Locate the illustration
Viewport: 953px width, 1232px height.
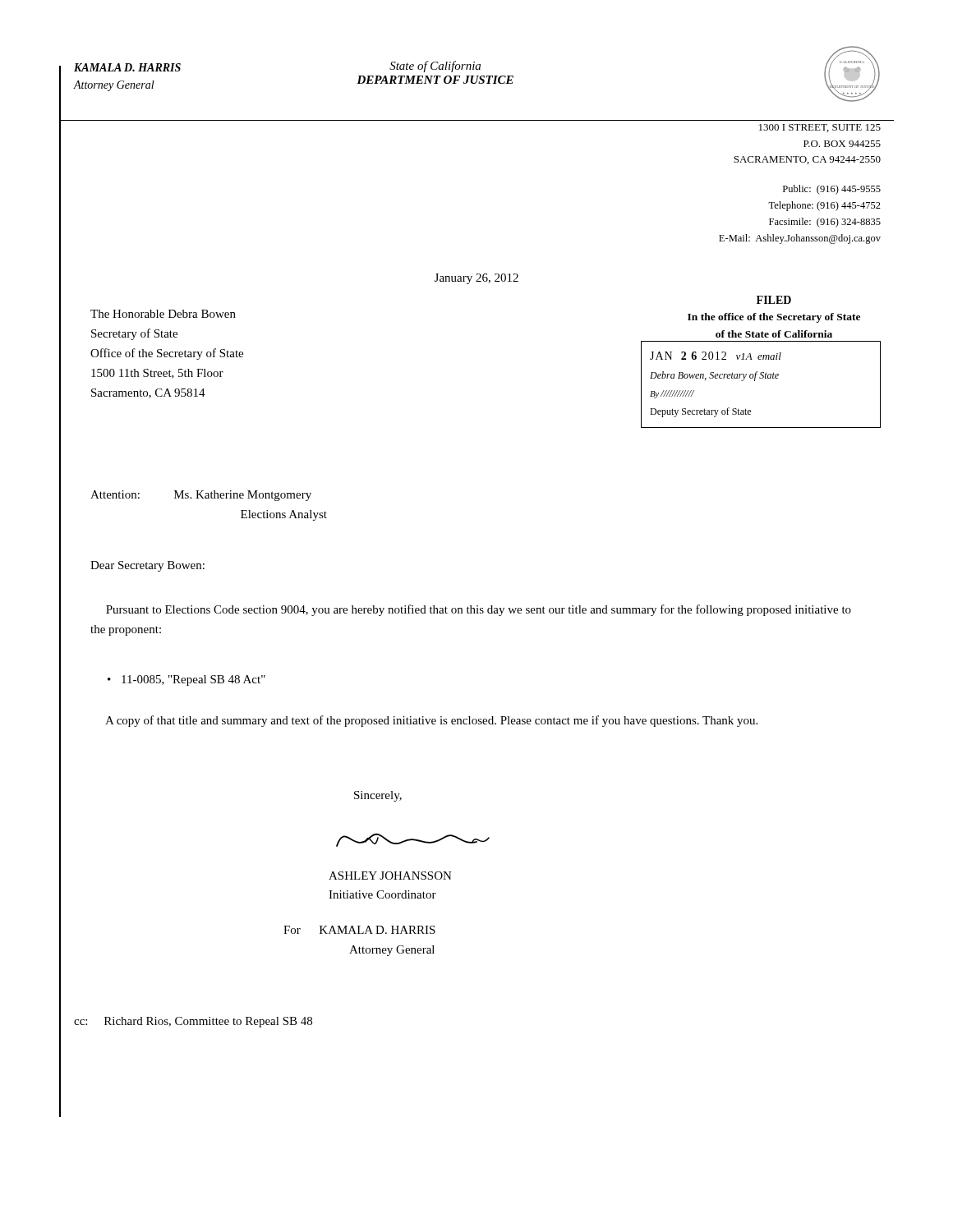point(411,838)
